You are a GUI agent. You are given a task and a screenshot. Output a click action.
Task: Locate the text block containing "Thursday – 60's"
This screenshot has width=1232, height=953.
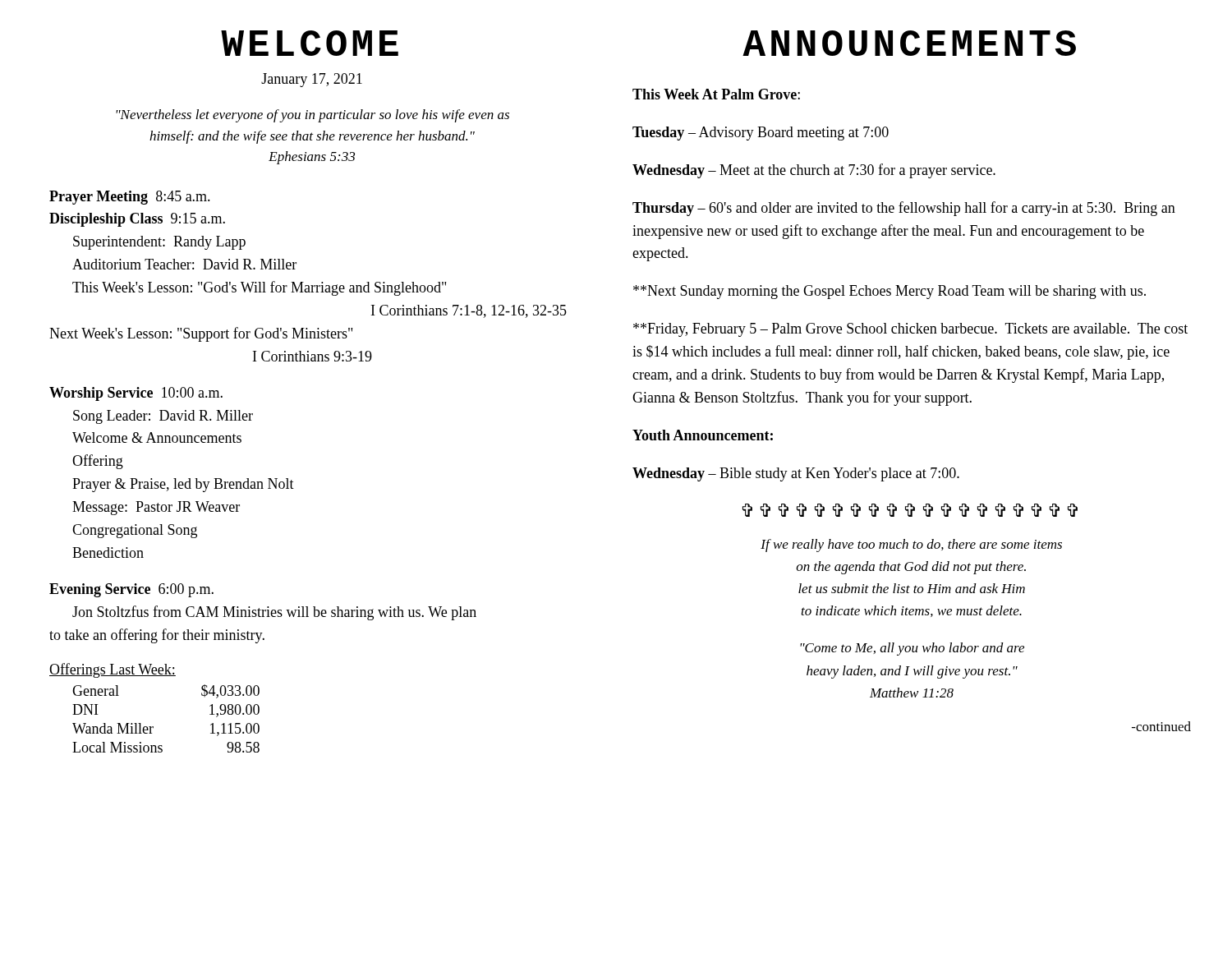pyautogui.click(x=904, y=230)
